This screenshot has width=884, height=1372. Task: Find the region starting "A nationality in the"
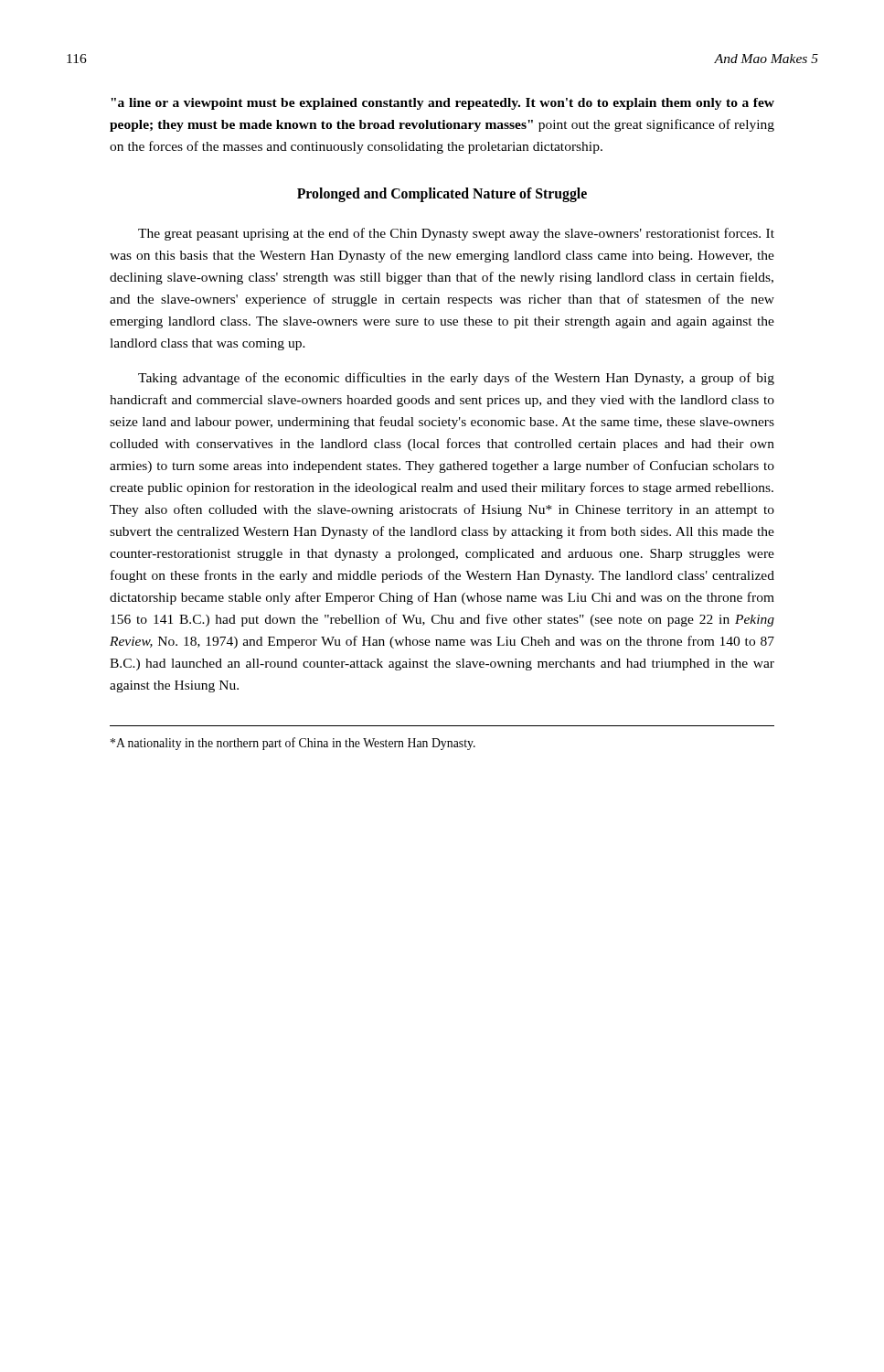tap(293, 743)
